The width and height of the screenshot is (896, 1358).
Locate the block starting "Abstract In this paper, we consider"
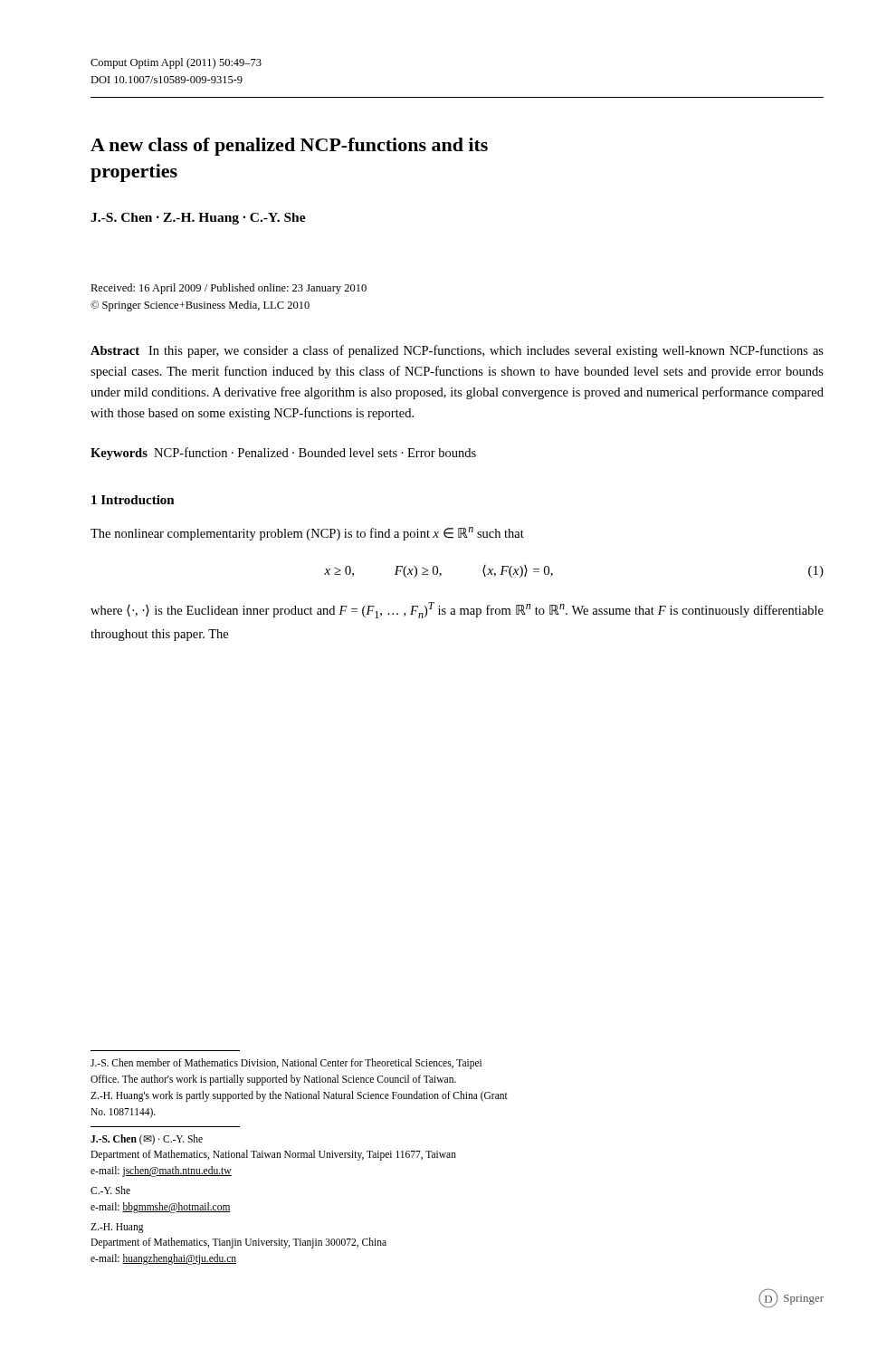(x=457, y=382)
